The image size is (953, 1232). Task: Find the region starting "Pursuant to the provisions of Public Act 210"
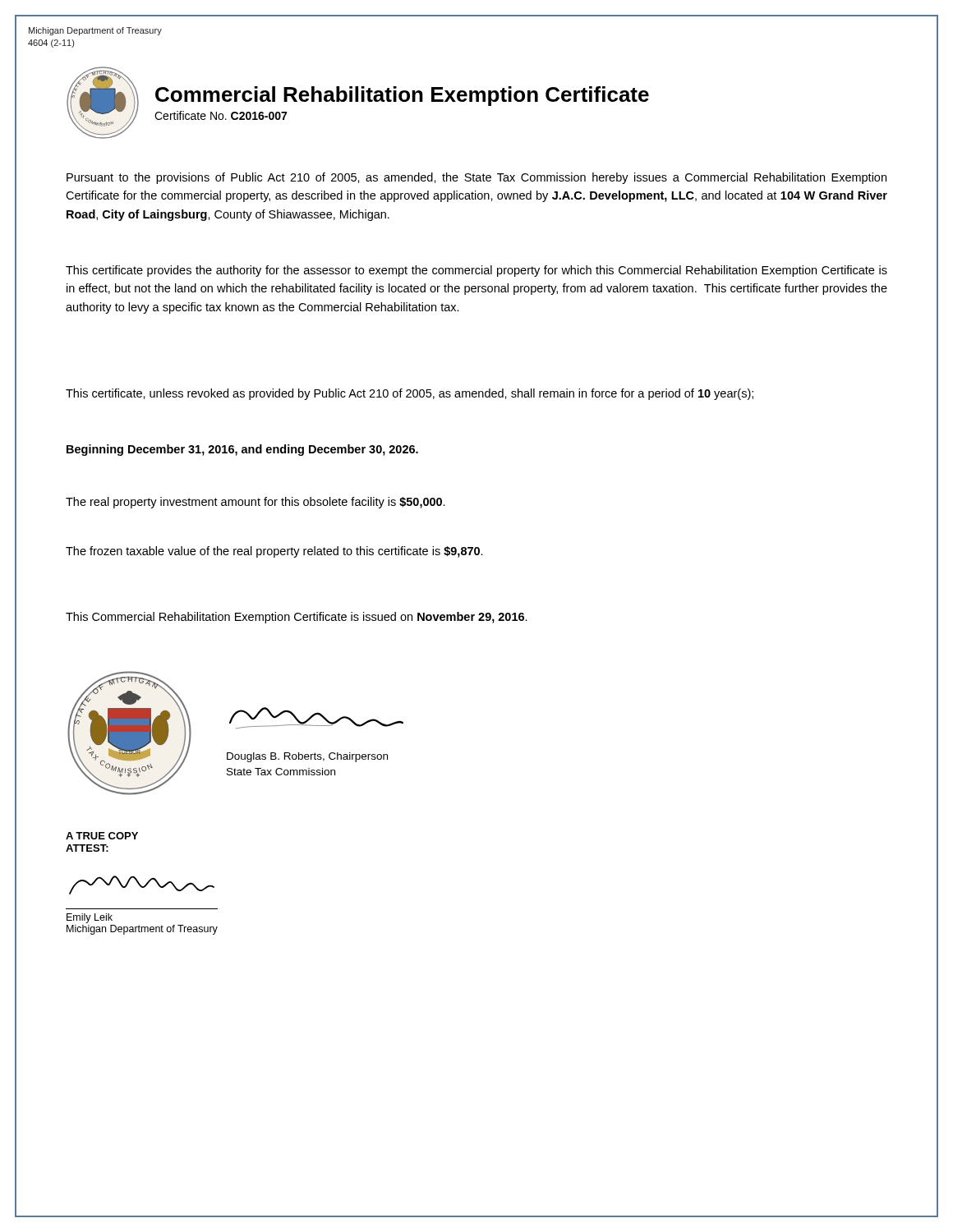pyautogui.click(x=476, y=196)
